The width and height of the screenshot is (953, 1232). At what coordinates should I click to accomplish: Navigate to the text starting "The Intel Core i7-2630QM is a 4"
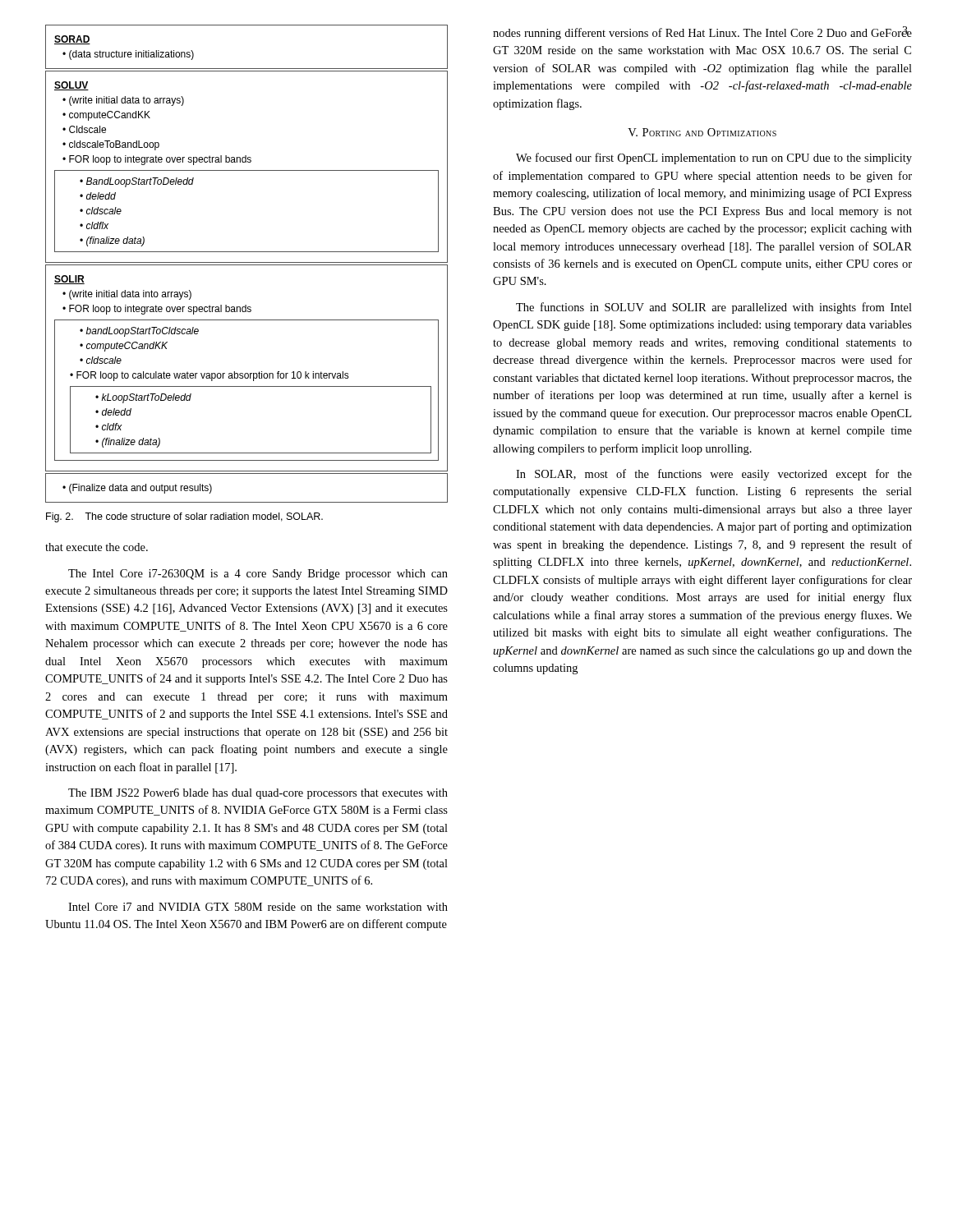click(x=246, y=670)
